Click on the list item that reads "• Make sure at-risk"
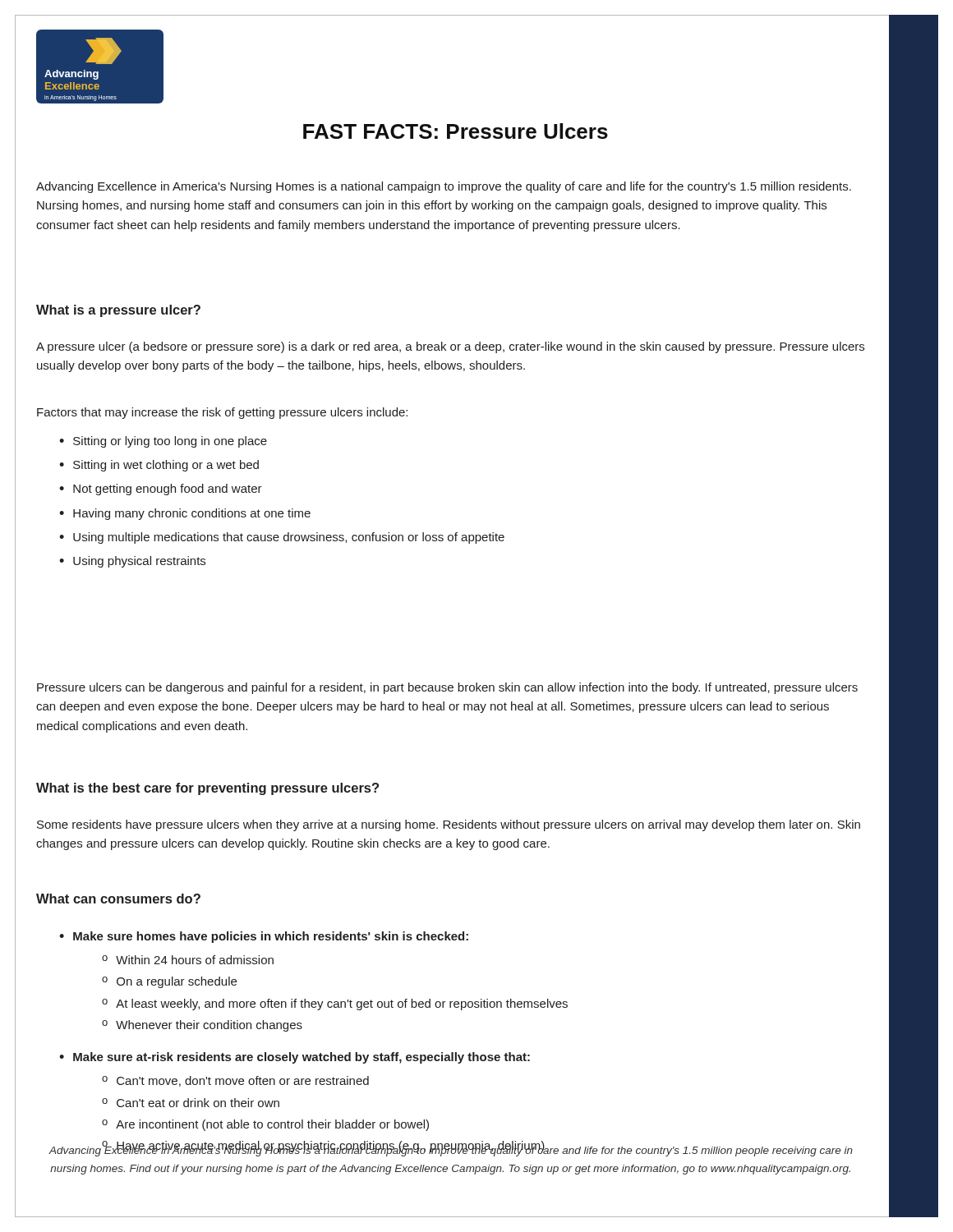953x1232 pixels. [x=295, y=1058]
